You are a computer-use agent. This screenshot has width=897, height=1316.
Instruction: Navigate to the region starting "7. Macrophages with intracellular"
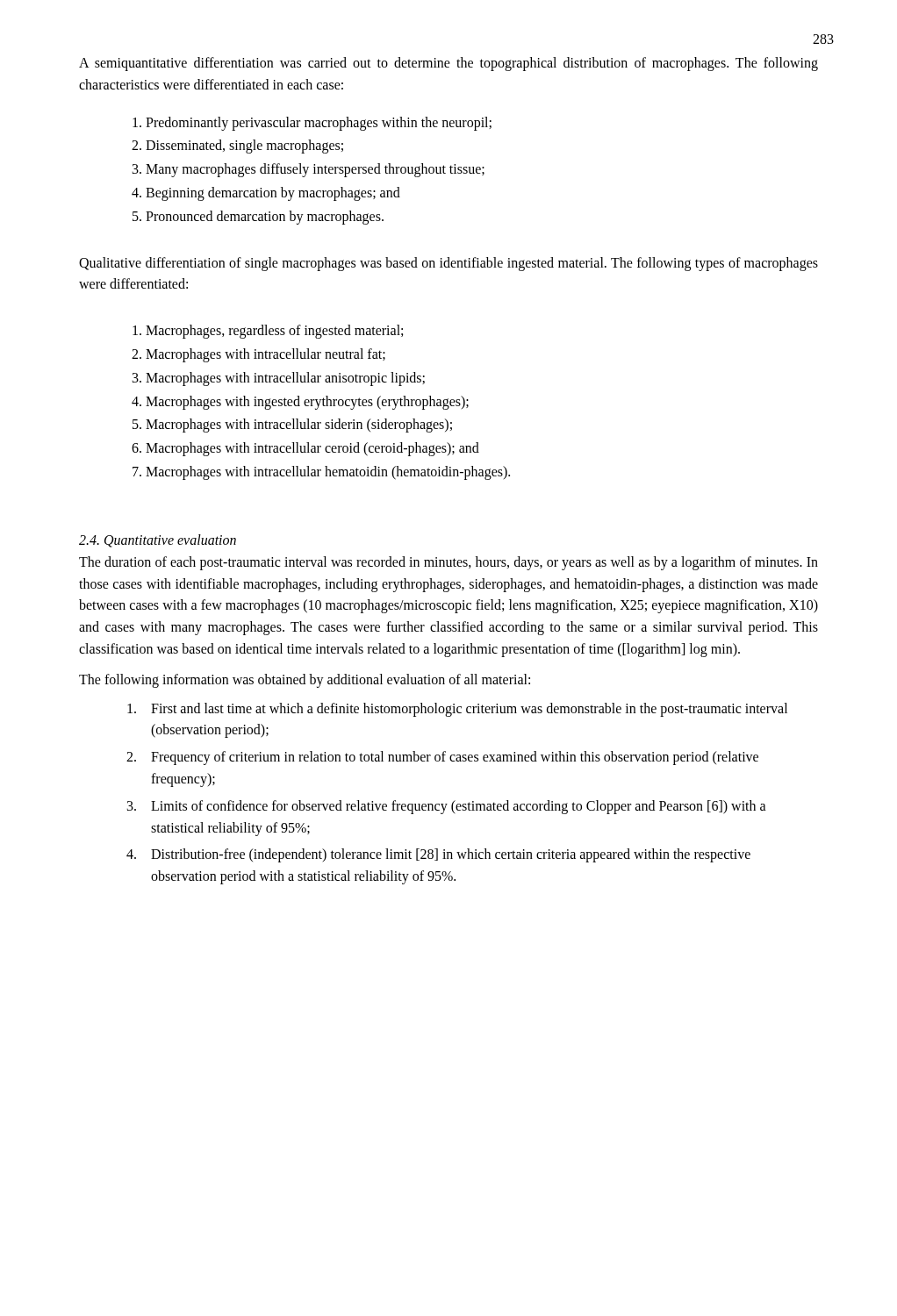pyautogui.click(x=321, y=472)
